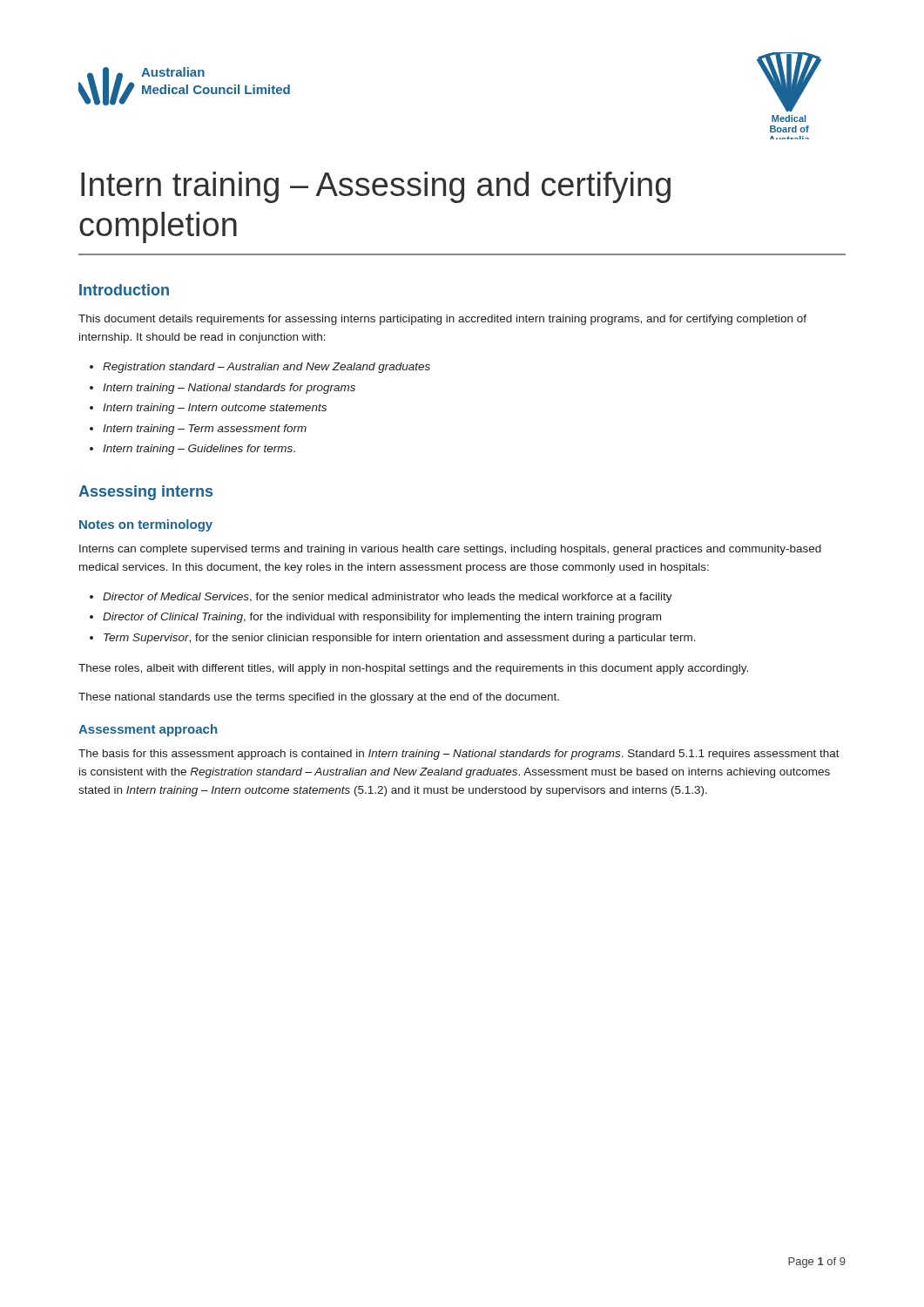
Task: Locate the passage starting "These roles, albeit with"
Action: 414,668
